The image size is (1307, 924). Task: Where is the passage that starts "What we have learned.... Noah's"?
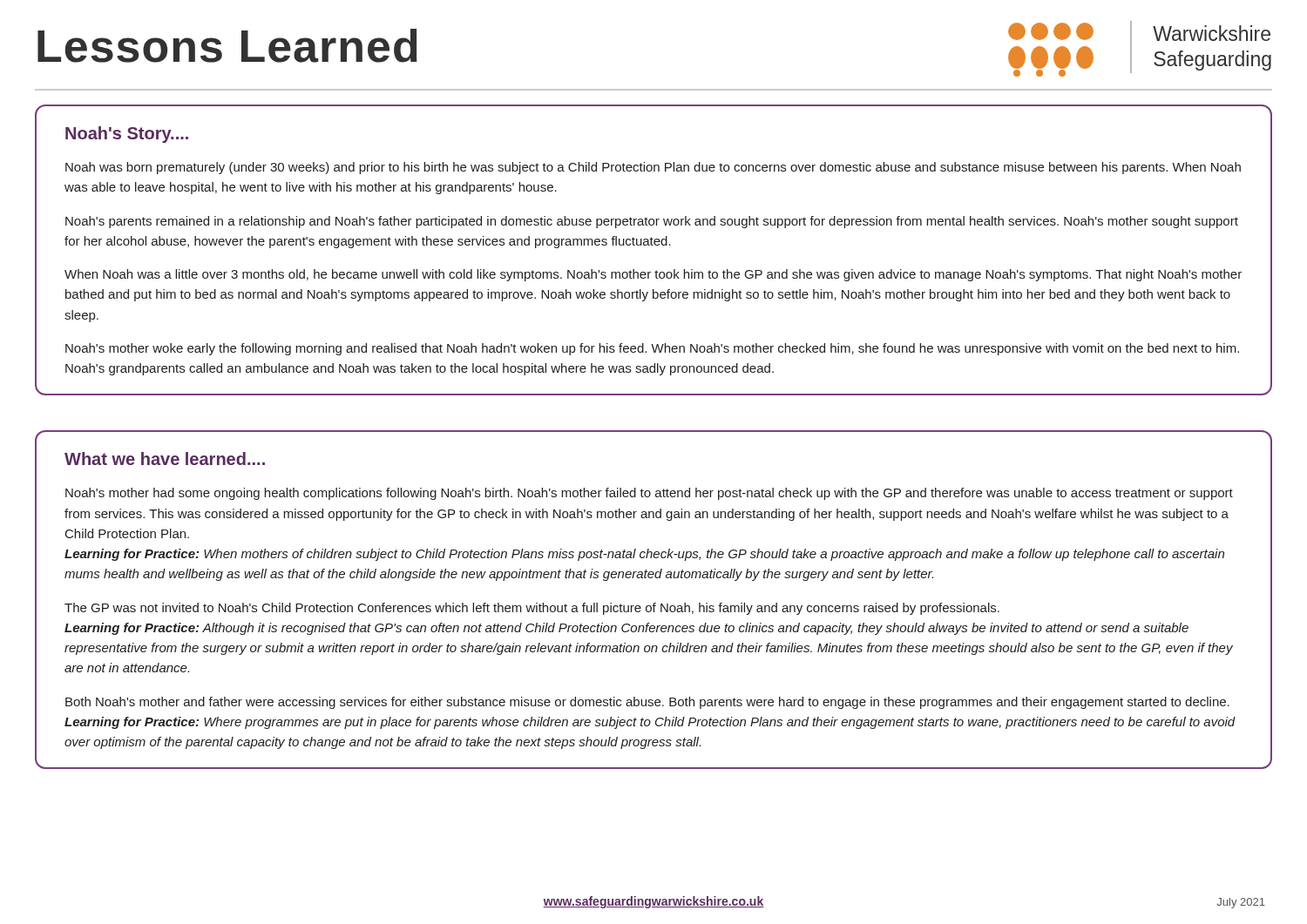(654, 601)
